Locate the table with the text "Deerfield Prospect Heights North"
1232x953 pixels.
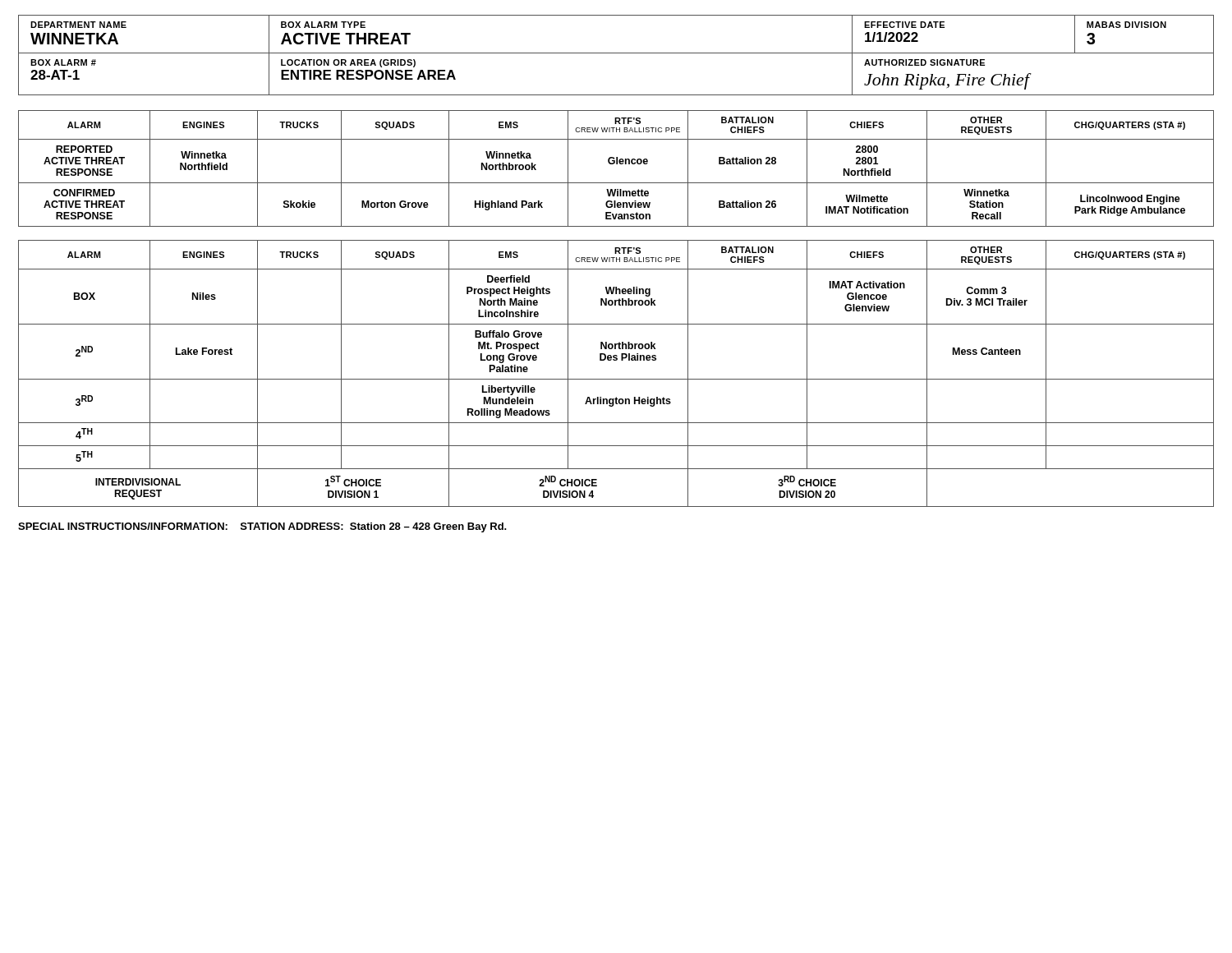[x=616, y=374]
